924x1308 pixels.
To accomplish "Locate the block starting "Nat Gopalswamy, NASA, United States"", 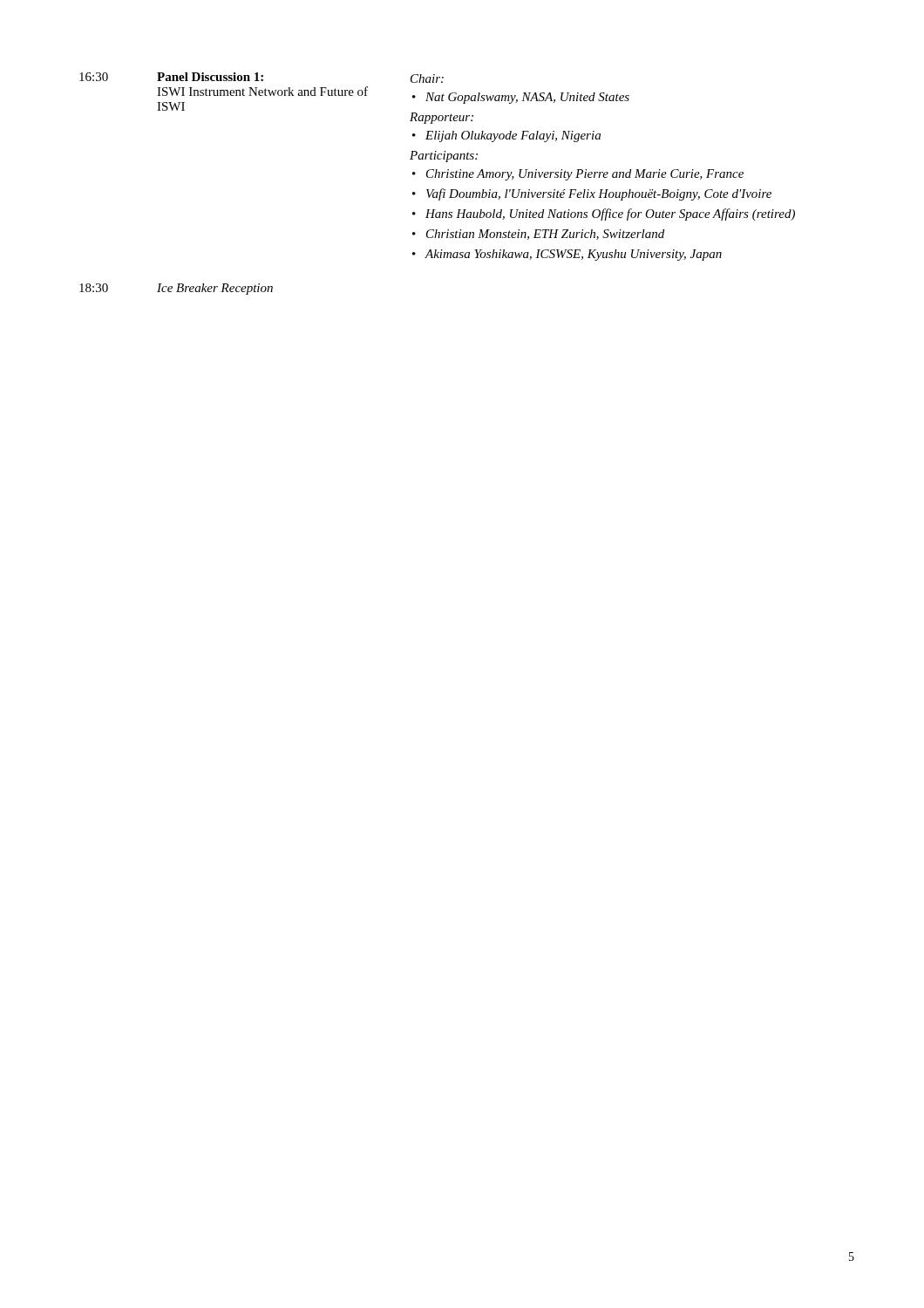I will pos(527,97).
